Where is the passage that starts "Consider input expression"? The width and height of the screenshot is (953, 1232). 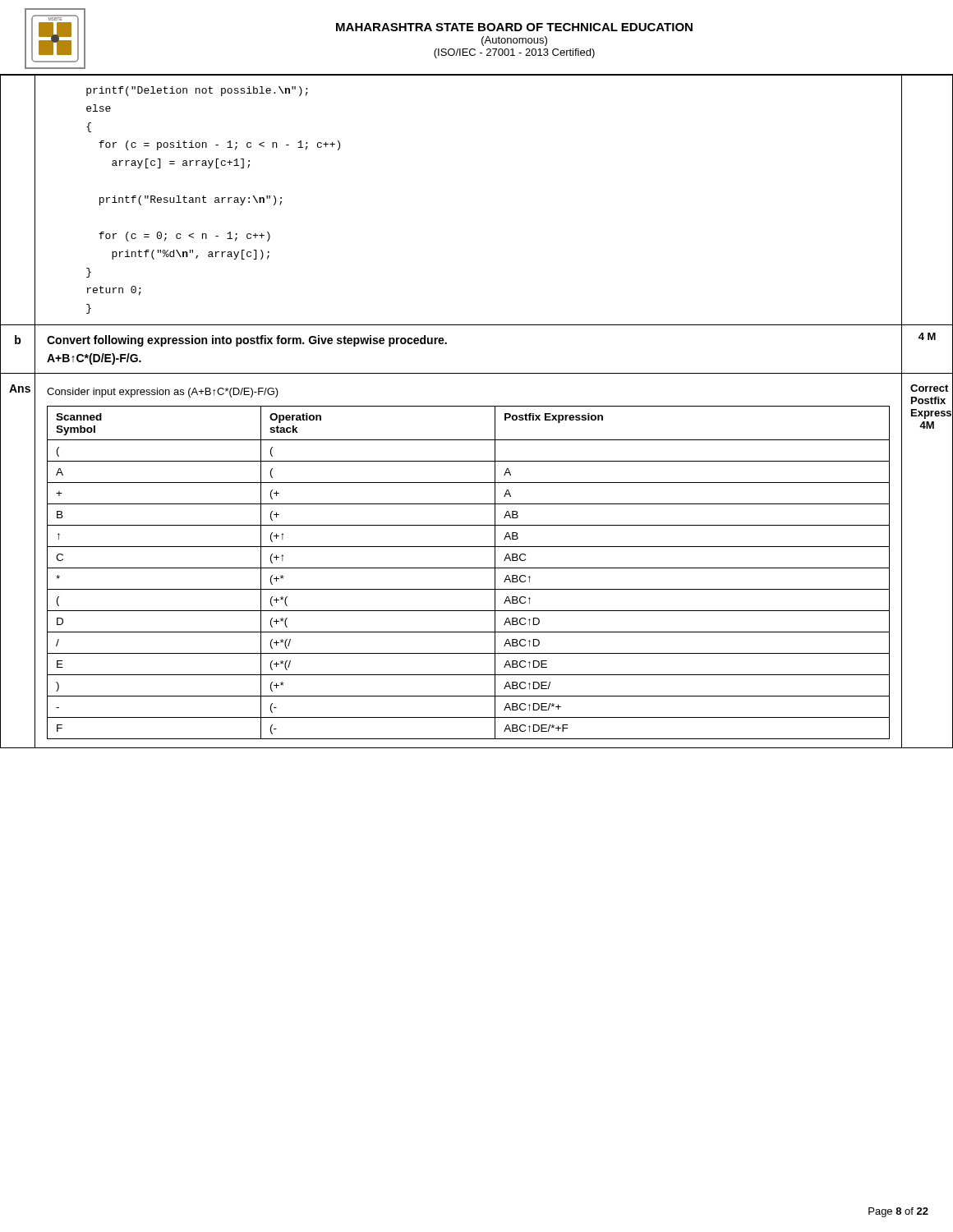click(163, 392)
